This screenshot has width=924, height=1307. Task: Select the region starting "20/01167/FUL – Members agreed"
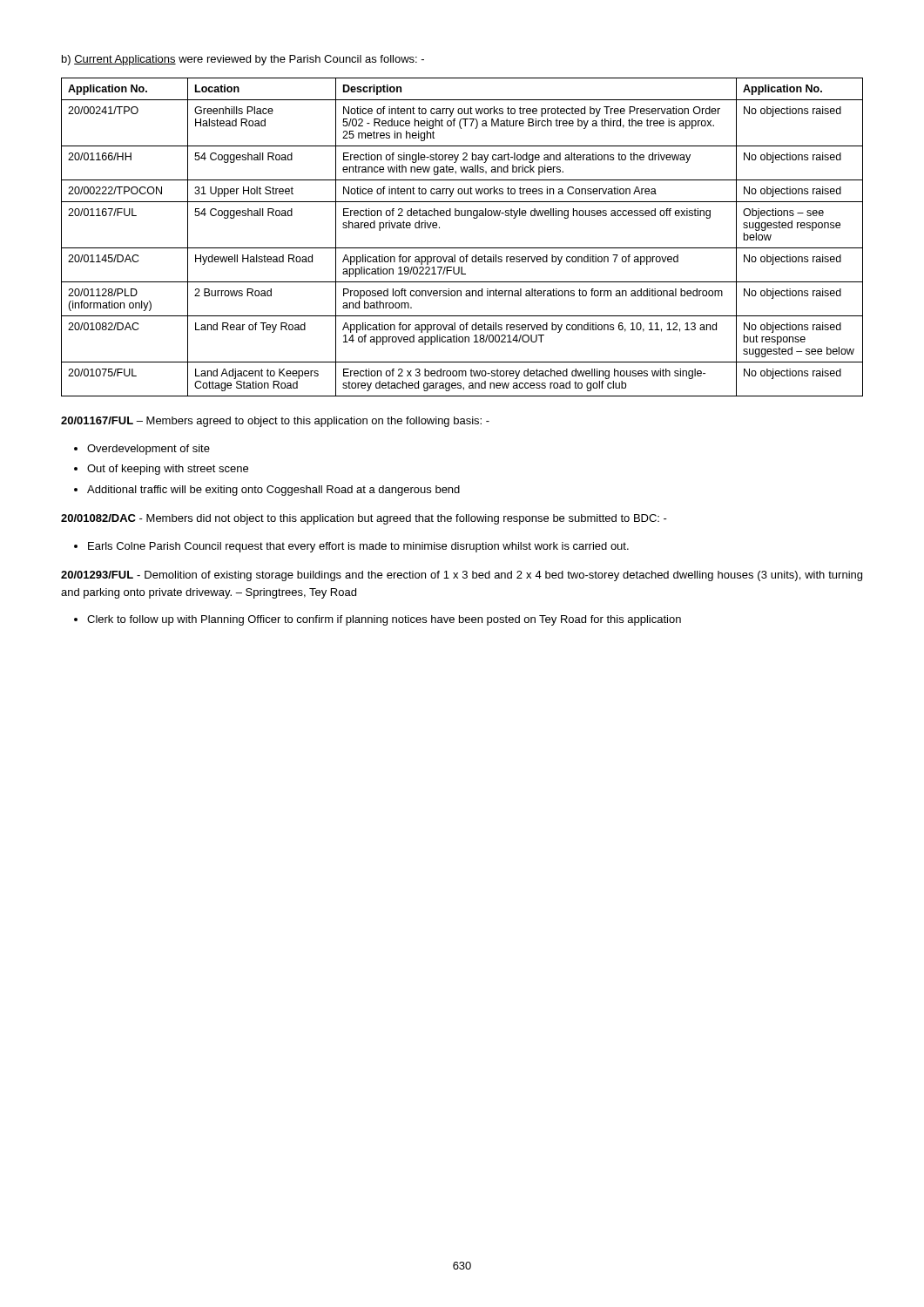(x=275, y=420)
